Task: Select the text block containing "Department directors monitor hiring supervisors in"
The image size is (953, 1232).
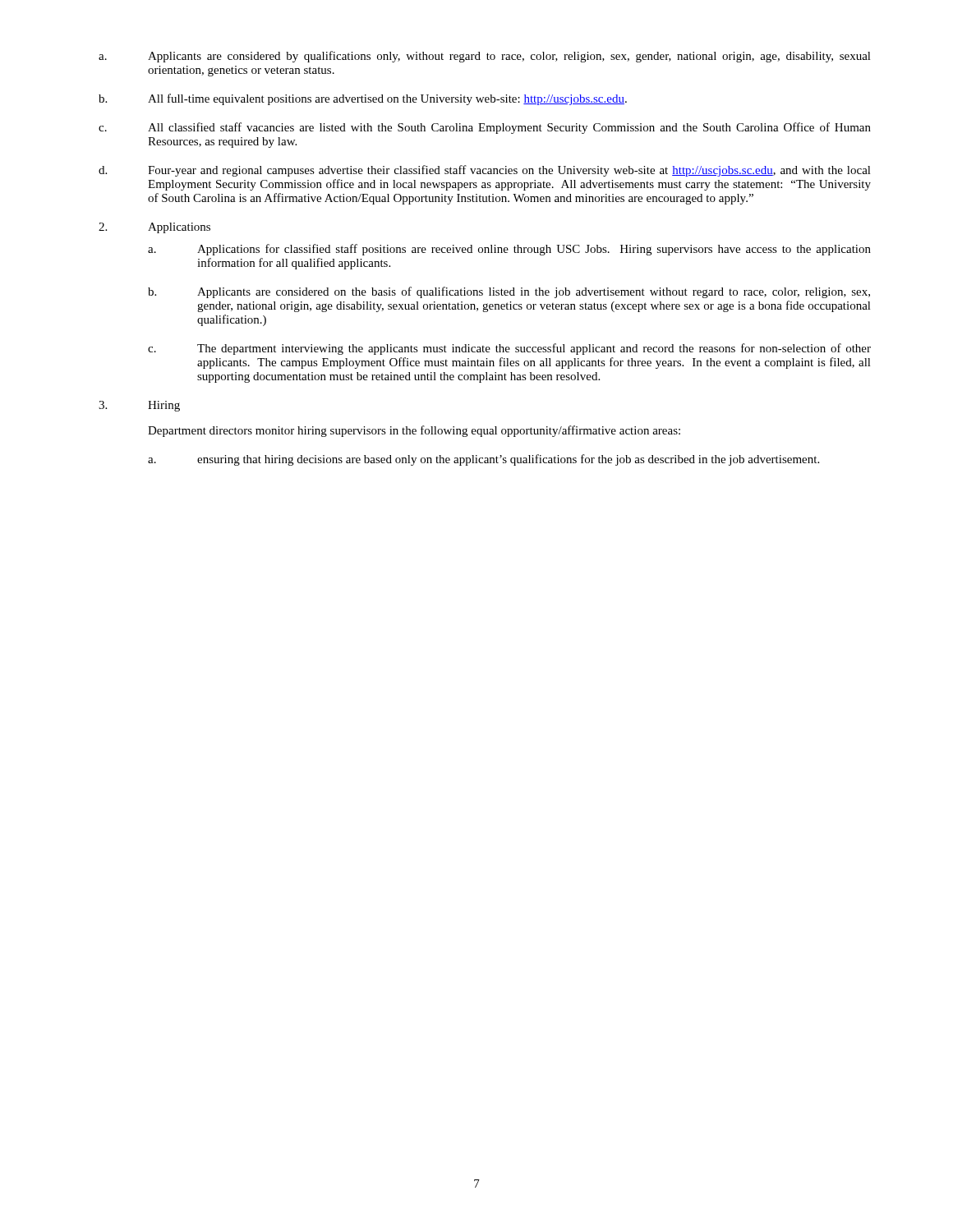Action: coord(415,430)
